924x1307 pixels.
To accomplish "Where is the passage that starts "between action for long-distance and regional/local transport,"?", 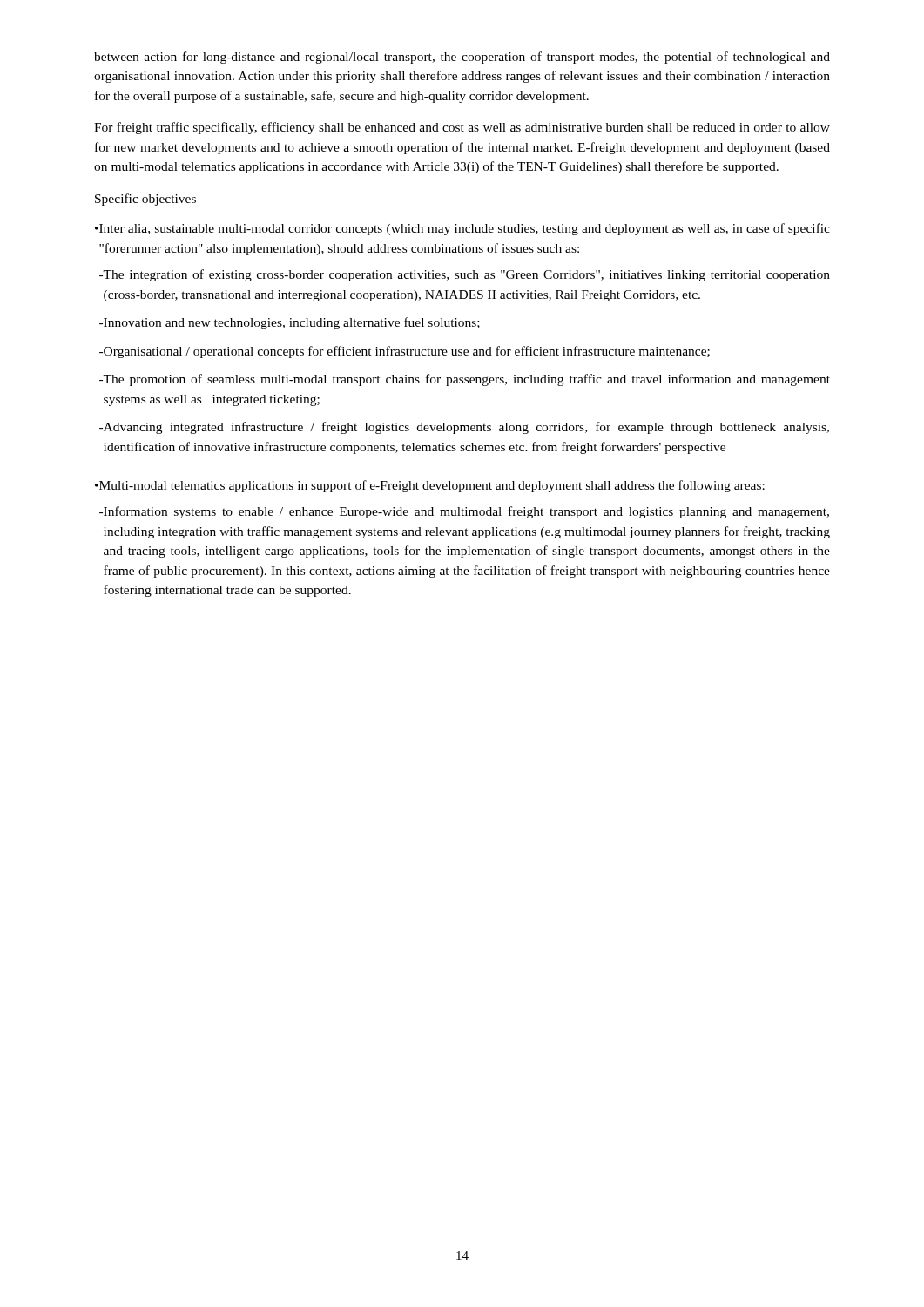I will click(x=462, y=76).
